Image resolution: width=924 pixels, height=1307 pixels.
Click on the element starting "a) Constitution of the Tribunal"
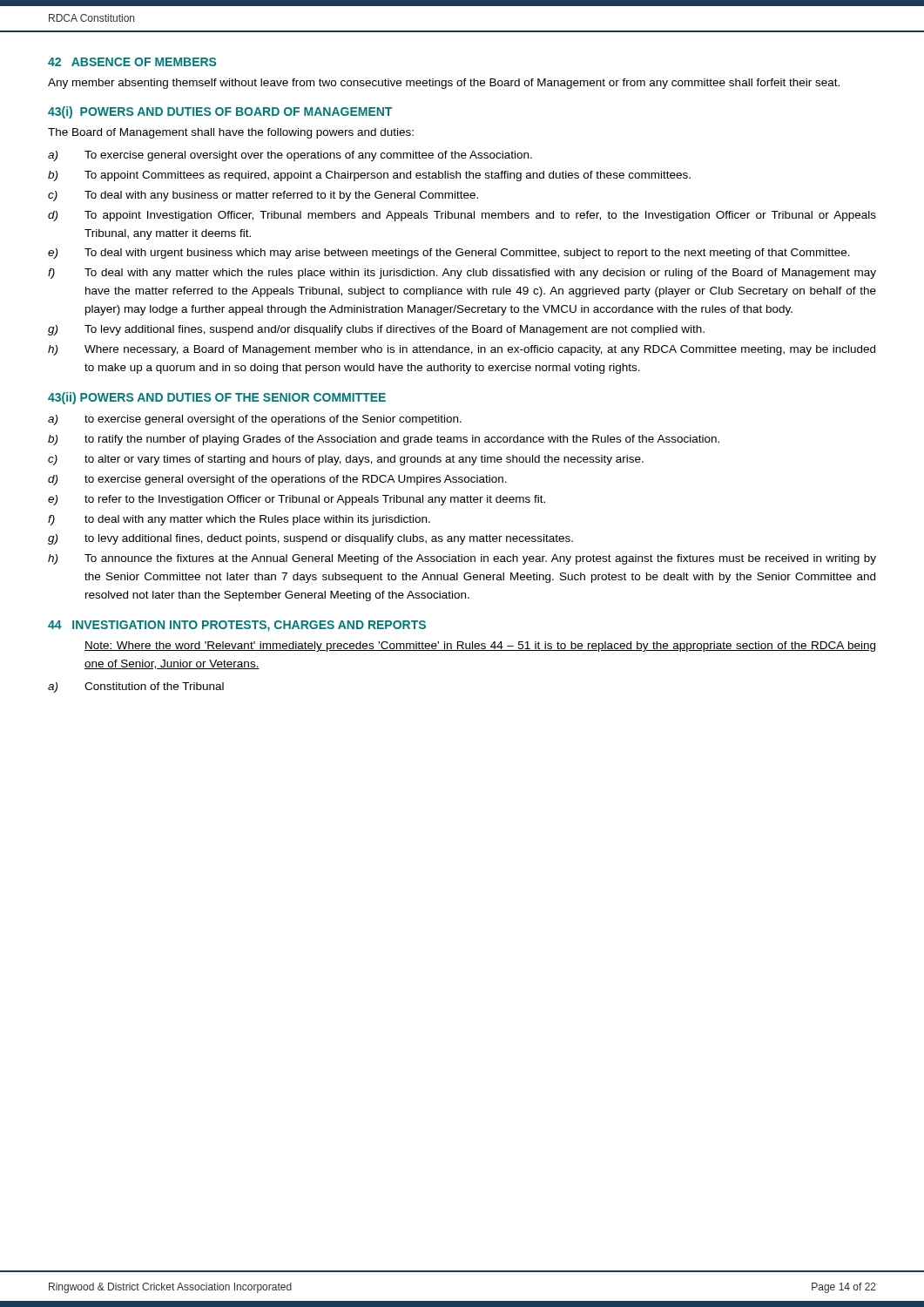(136, 687)
